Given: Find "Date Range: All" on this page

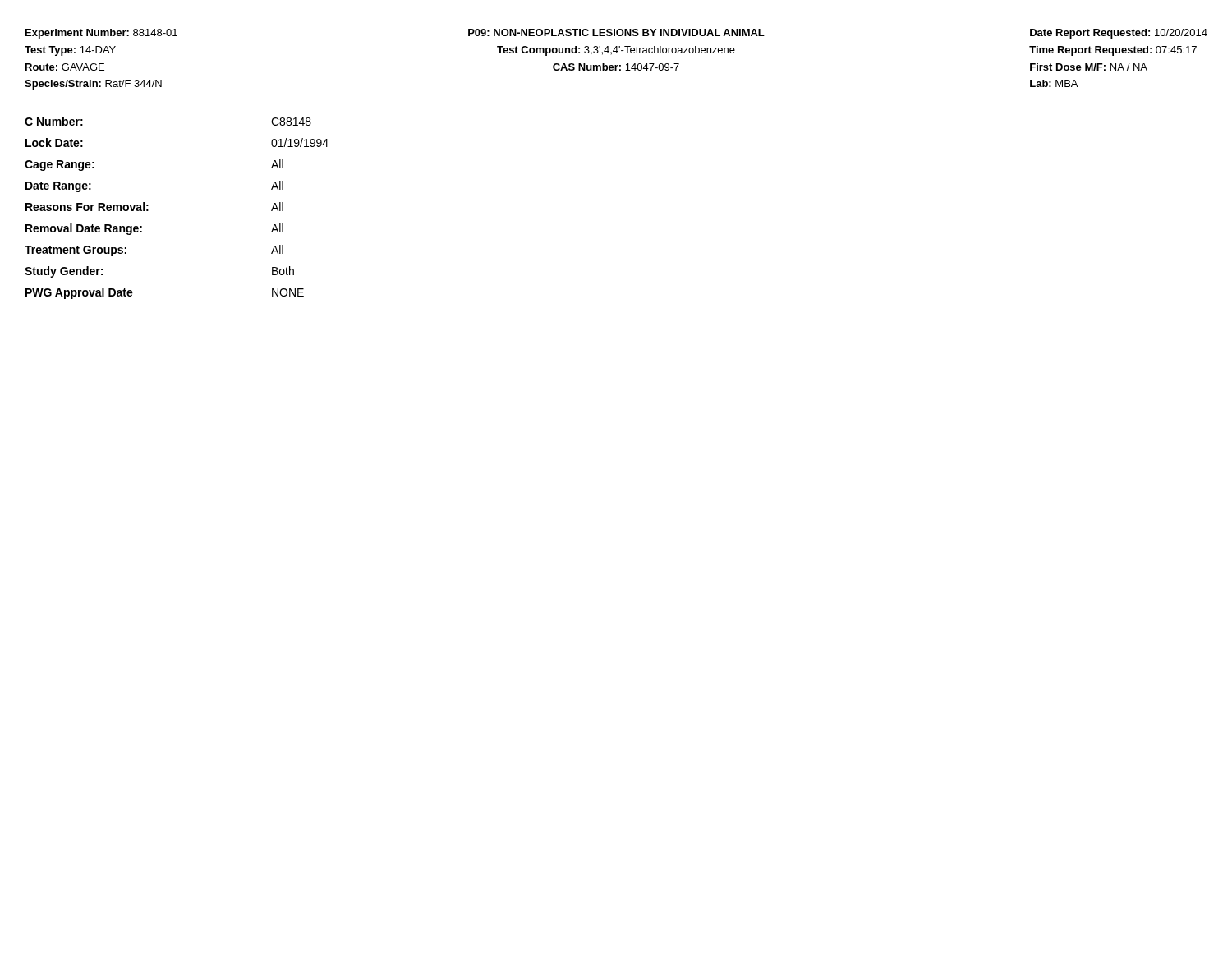Looking at the screenshot, I should [60, 185].
